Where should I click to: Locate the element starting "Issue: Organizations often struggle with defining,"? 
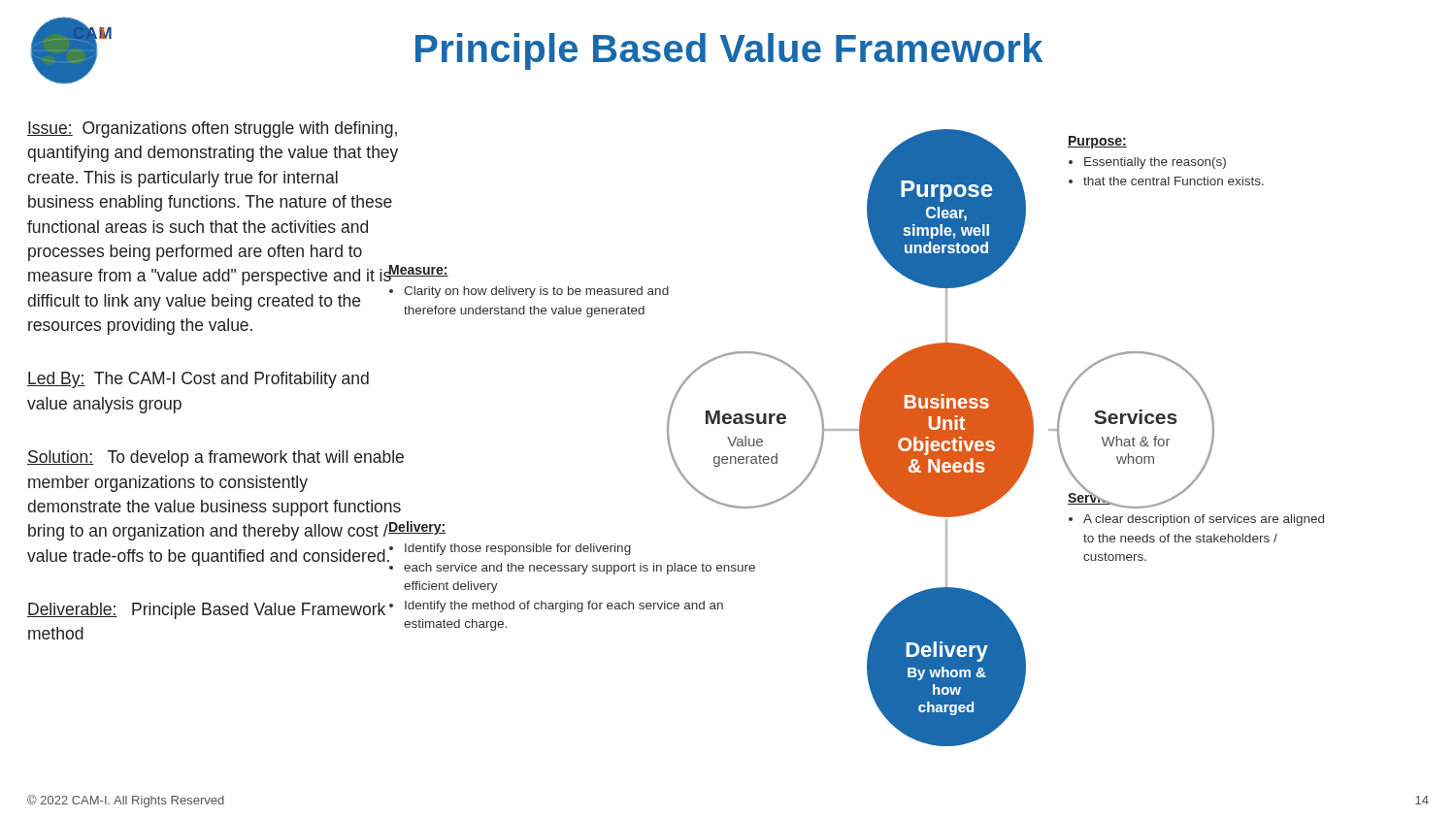[x=213, y=227]
